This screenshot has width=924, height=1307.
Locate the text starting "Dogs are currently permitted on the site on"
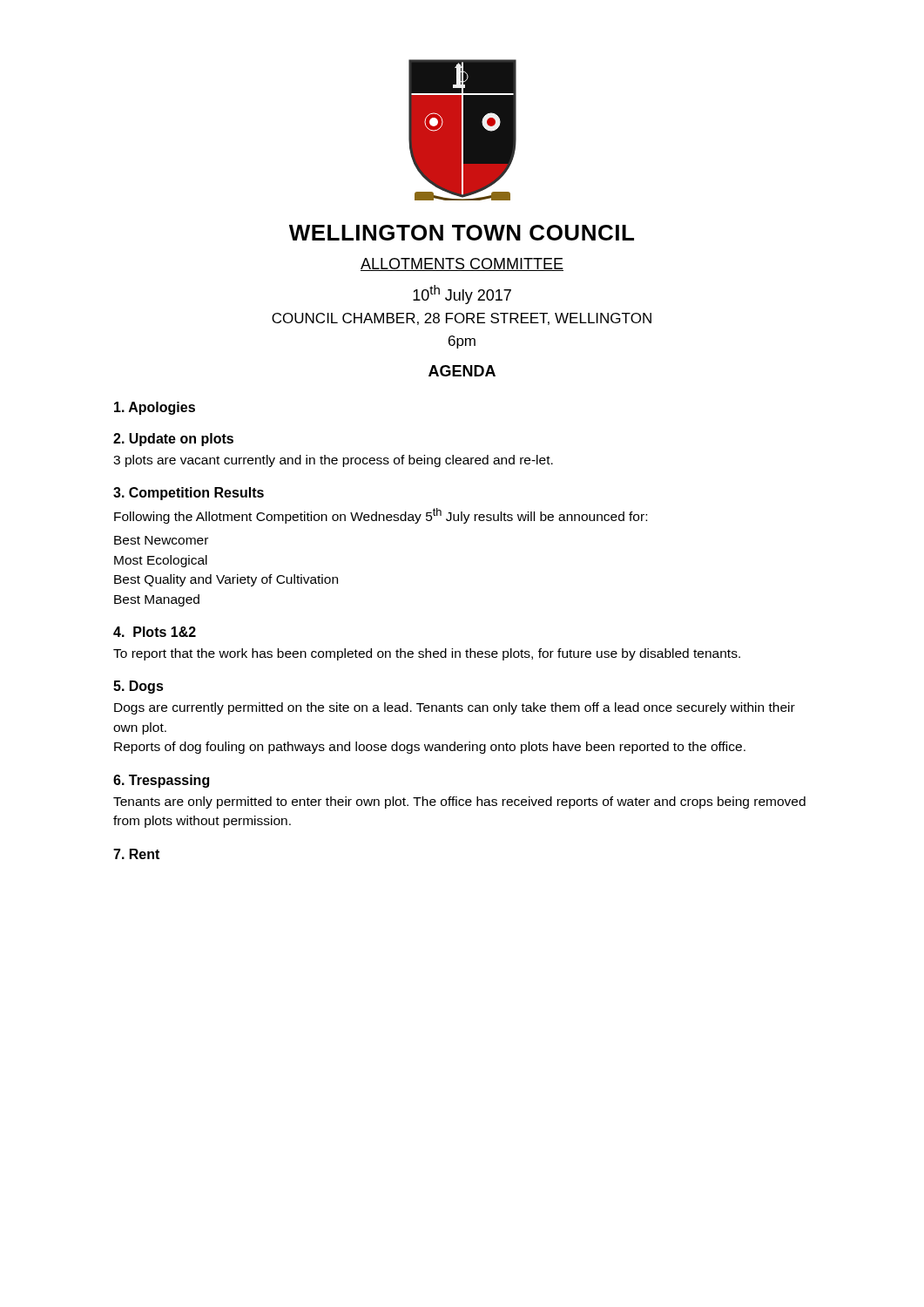point(455,708)
